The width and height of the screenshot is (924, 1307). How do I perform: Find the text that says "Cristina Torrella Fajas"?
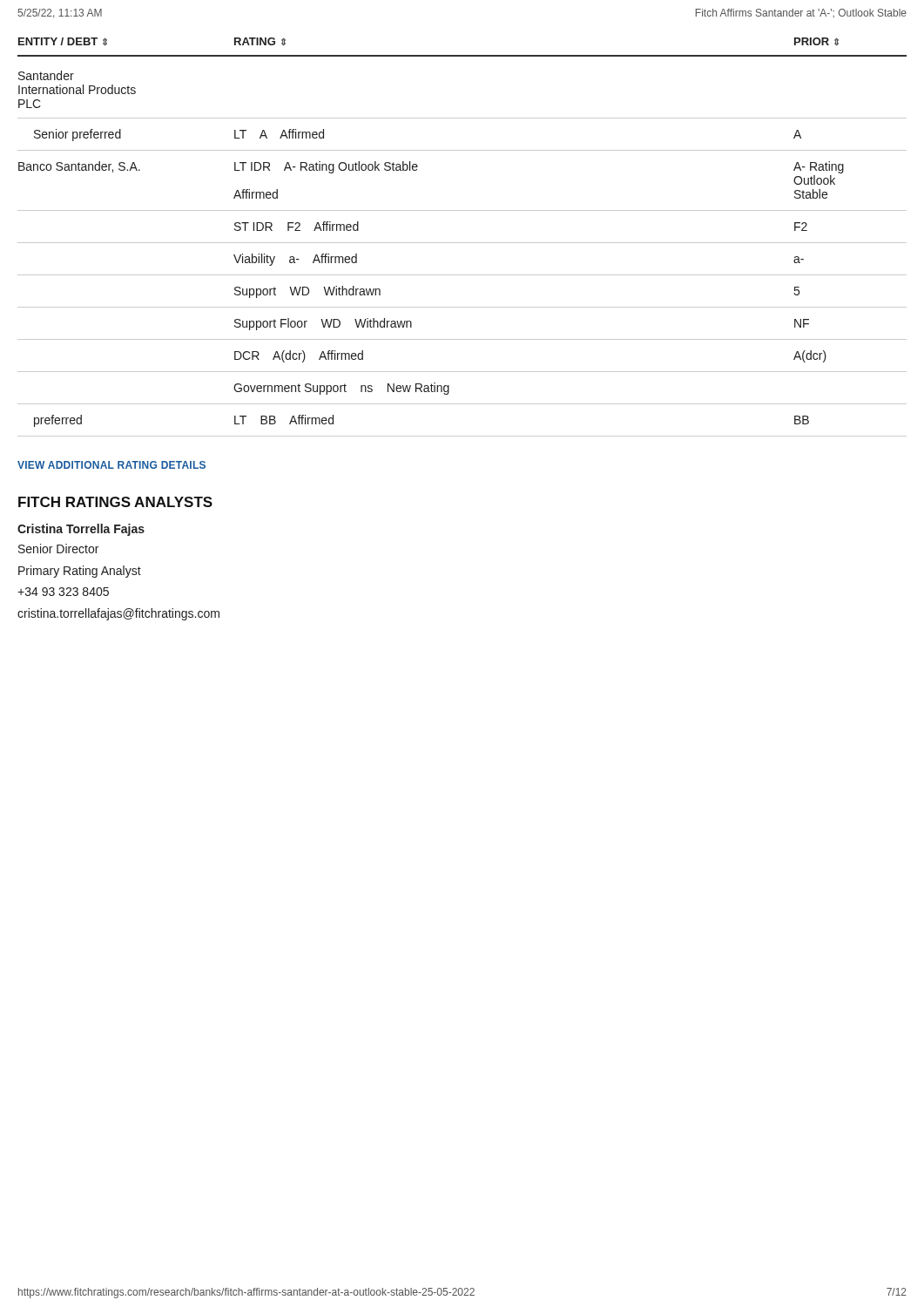81,529
